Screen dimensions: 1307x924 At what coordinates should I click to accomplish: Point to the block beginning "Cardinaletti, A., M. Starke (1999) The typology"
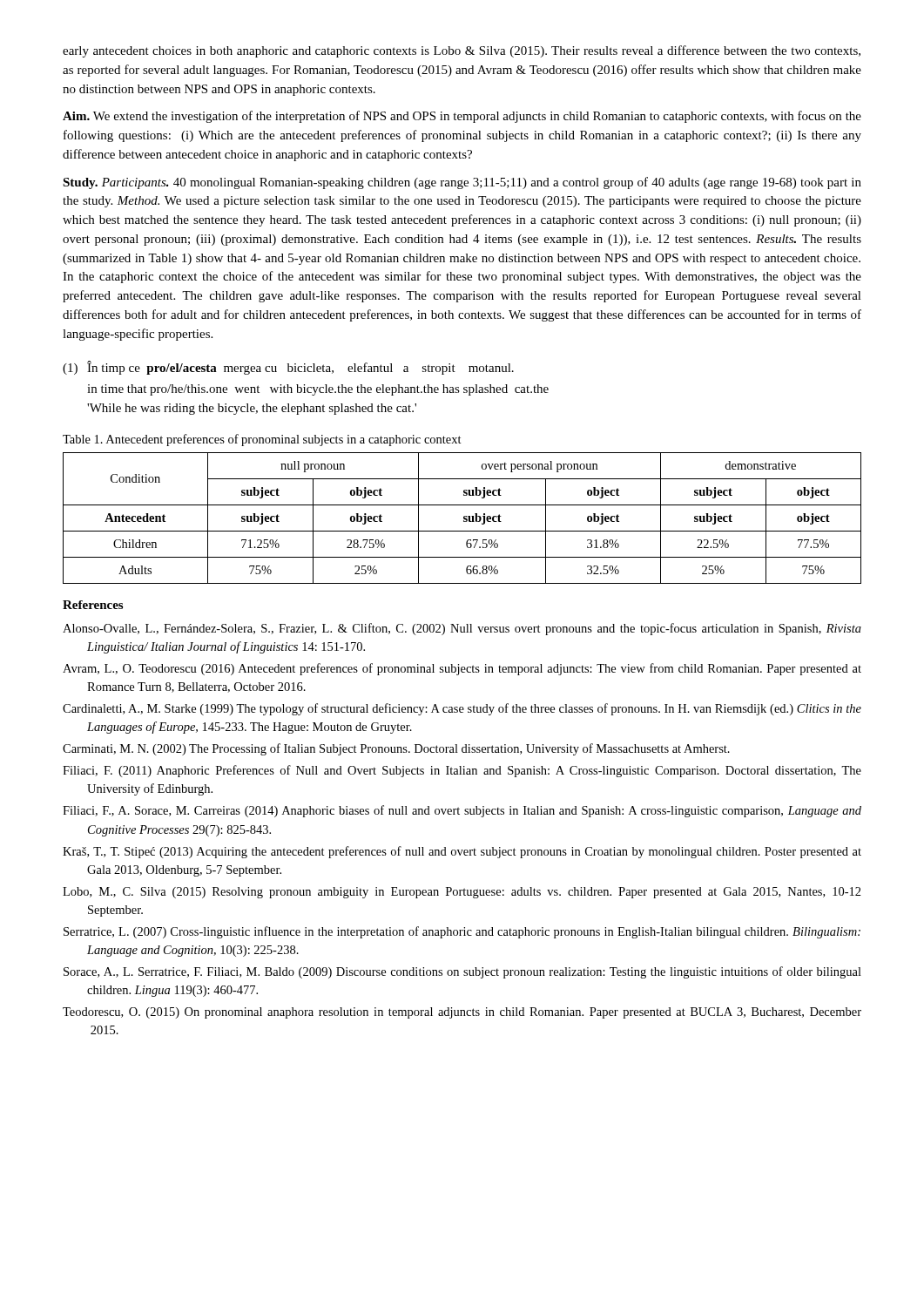[462, 718]
